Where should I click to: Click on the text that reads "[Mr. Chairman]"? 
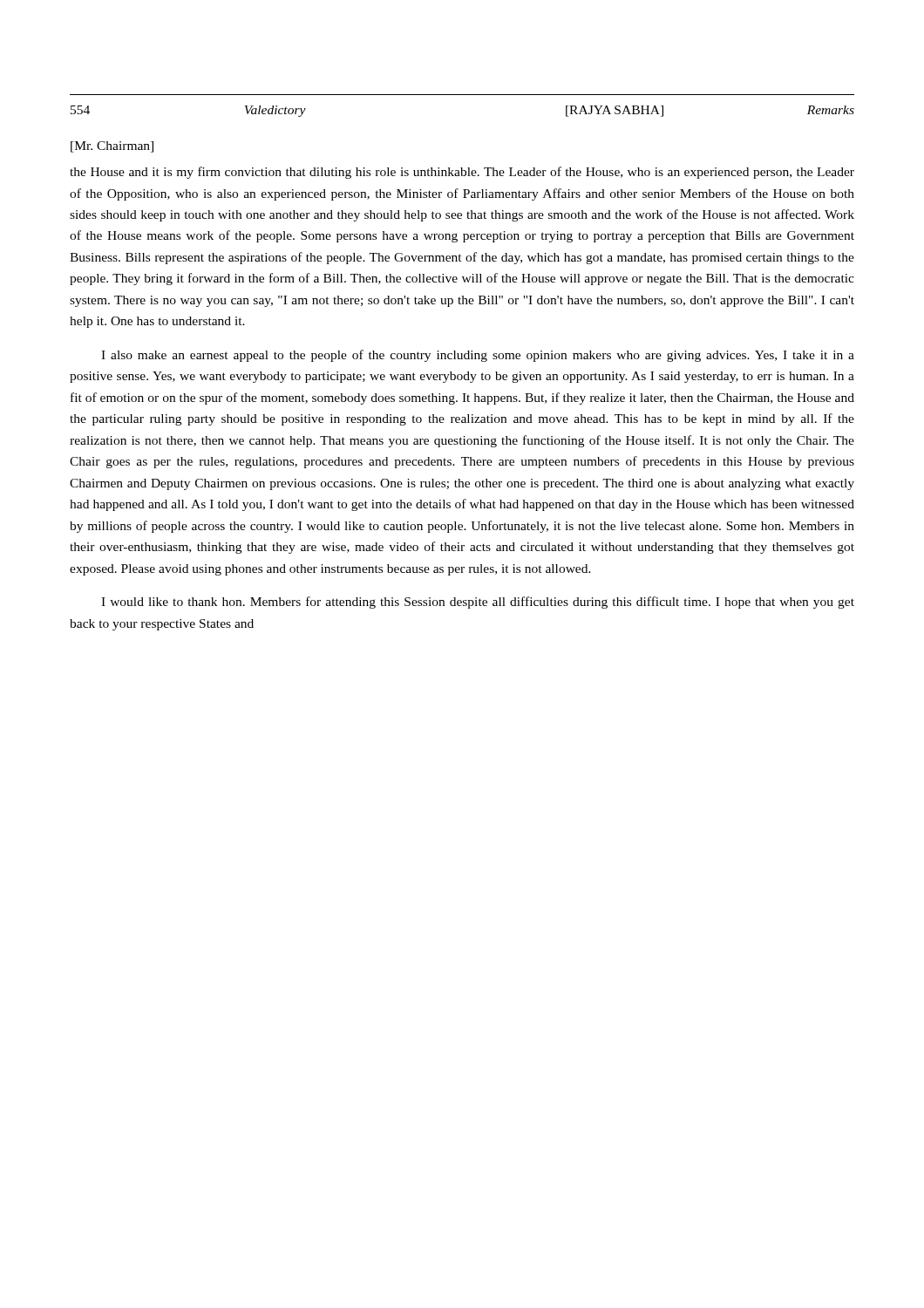[x=112, y=145]
